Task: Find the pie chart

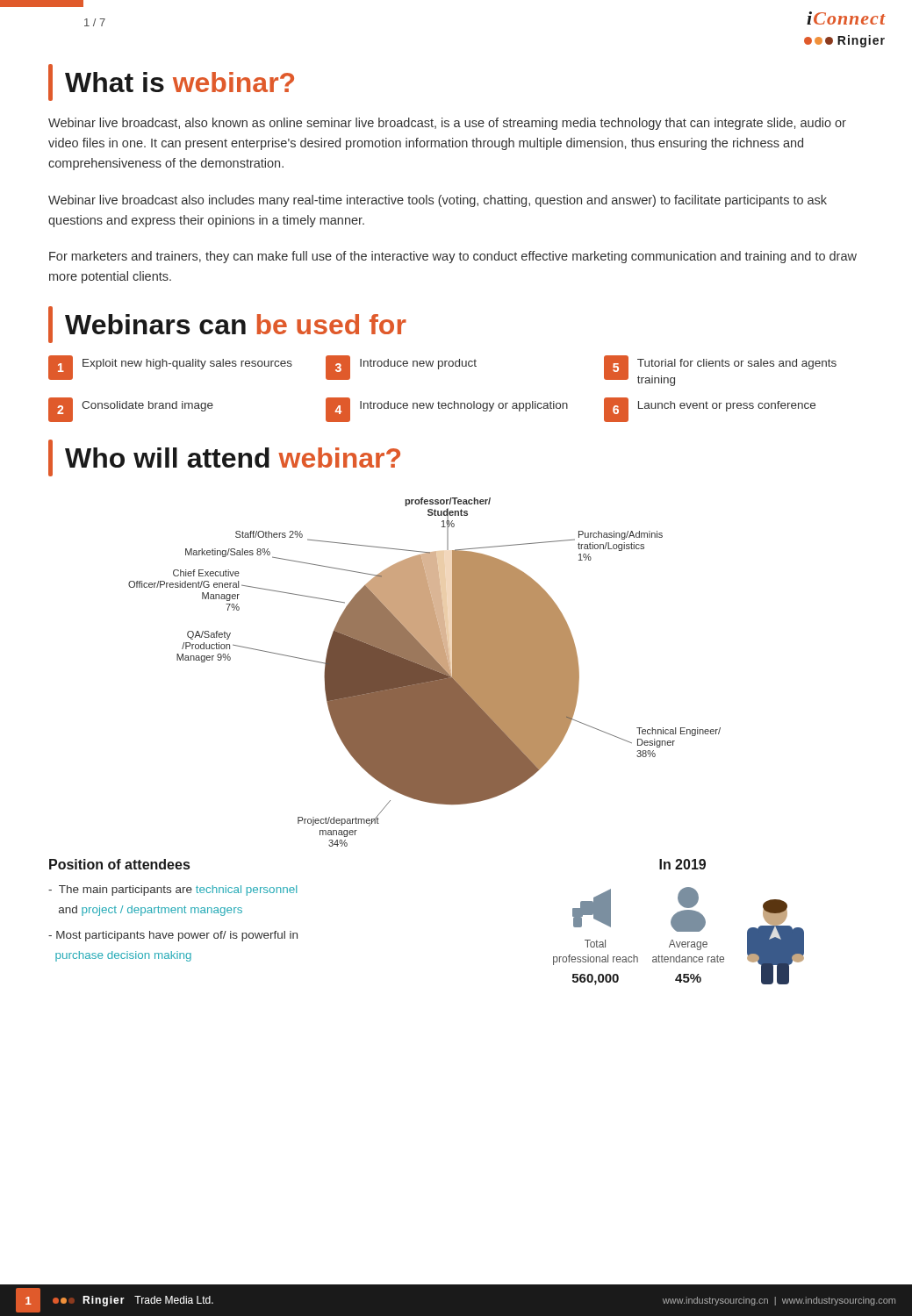Action: 460,673
